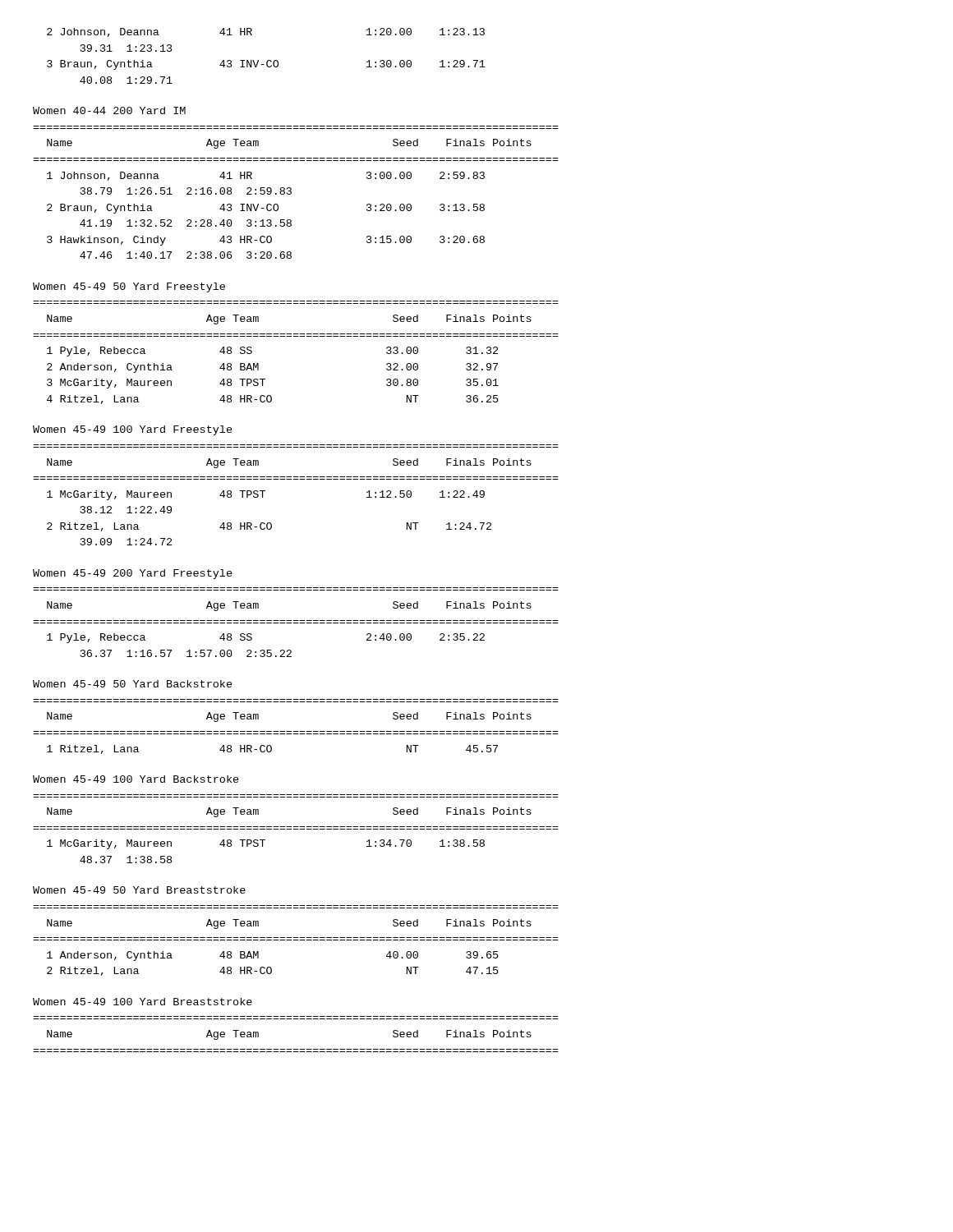
Task: Locate the text "Women 45-49 100 Yard Breaststroke"
Action: tap(143, 1002)
